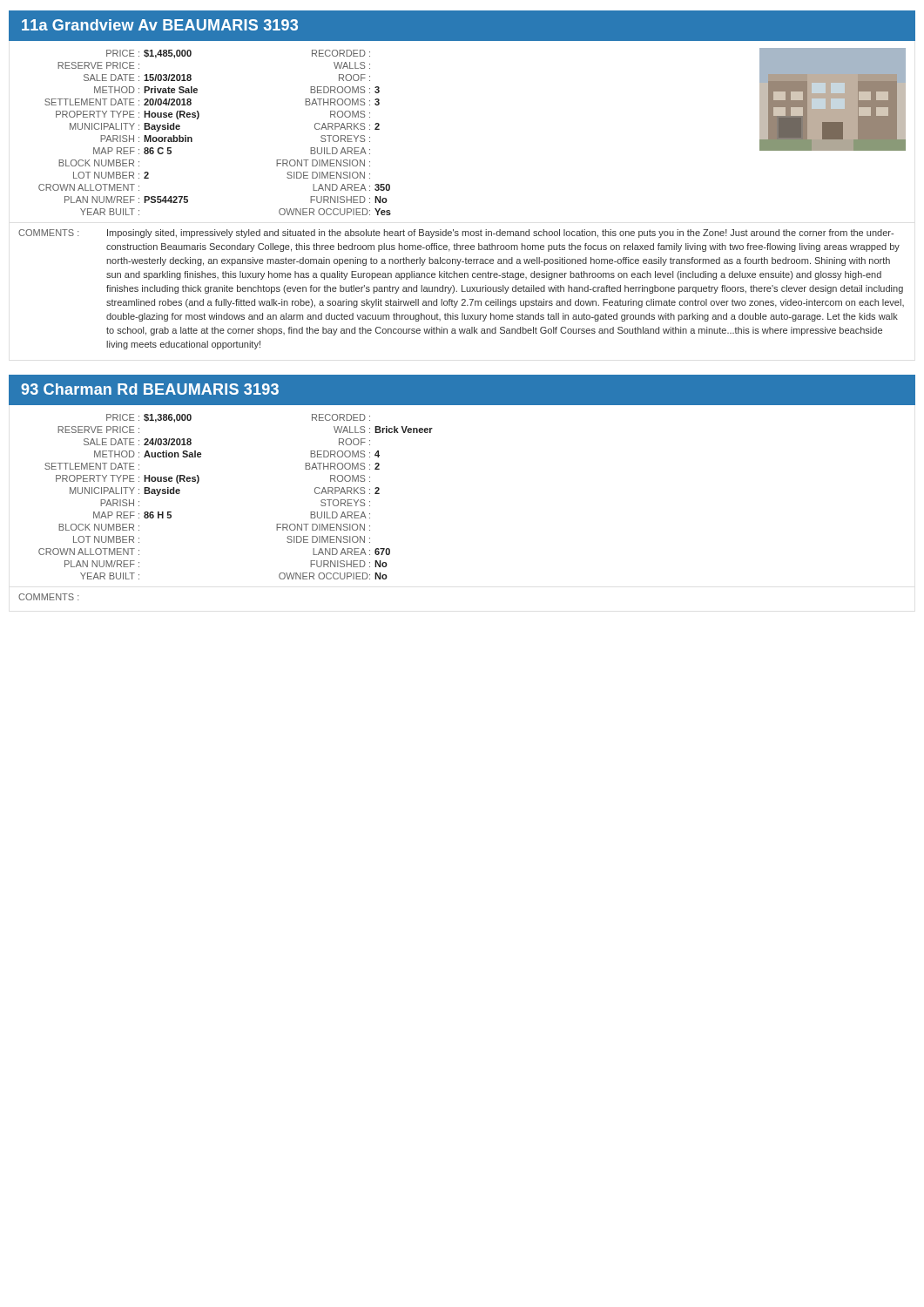
Task: Select the table that reads "PRICE :$1,386,000 RESERVE PRICE"
Action: pyautogui.click(x=462, y=497)
